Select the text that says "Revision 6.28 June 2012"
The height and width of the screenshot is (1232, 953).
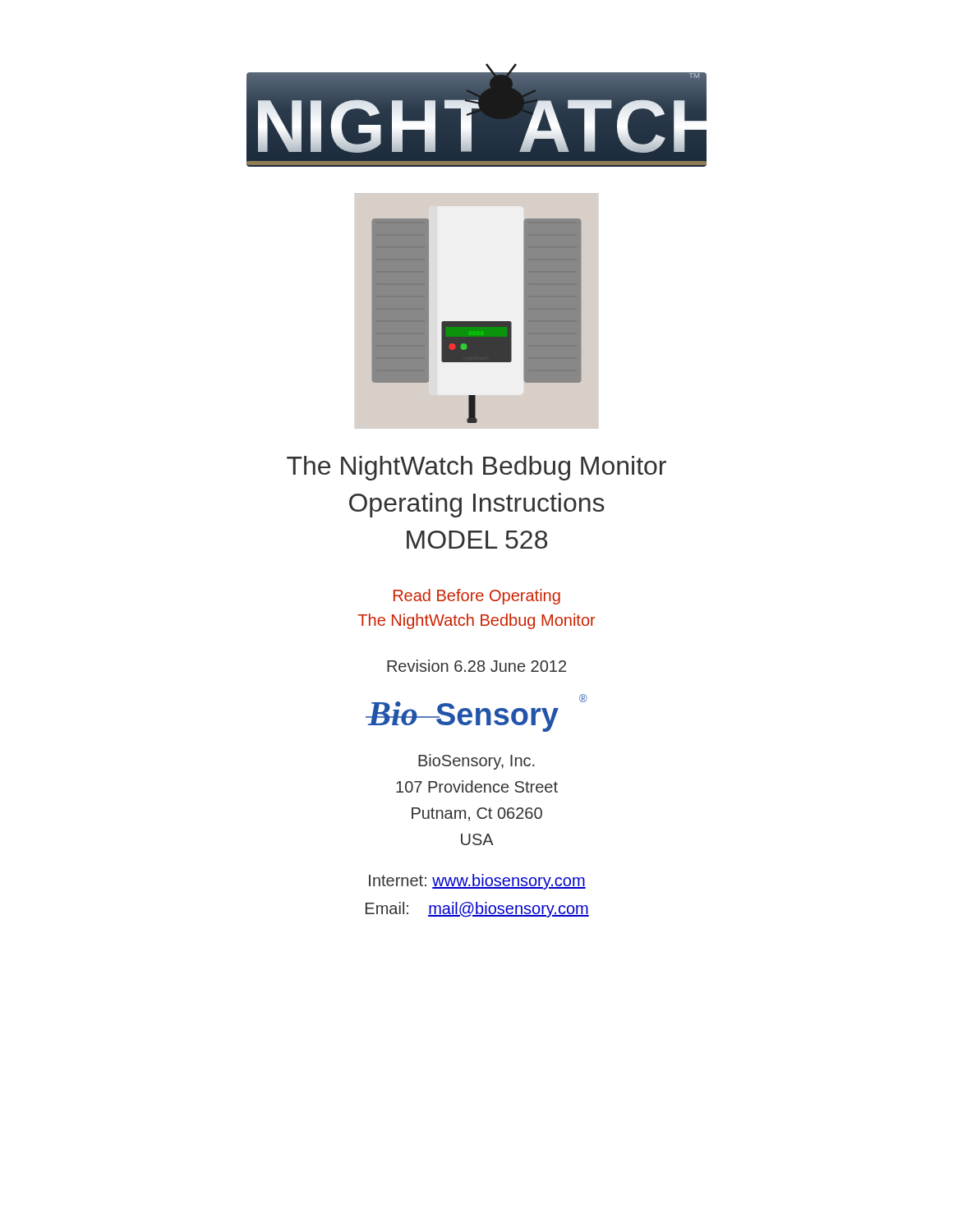476,666
